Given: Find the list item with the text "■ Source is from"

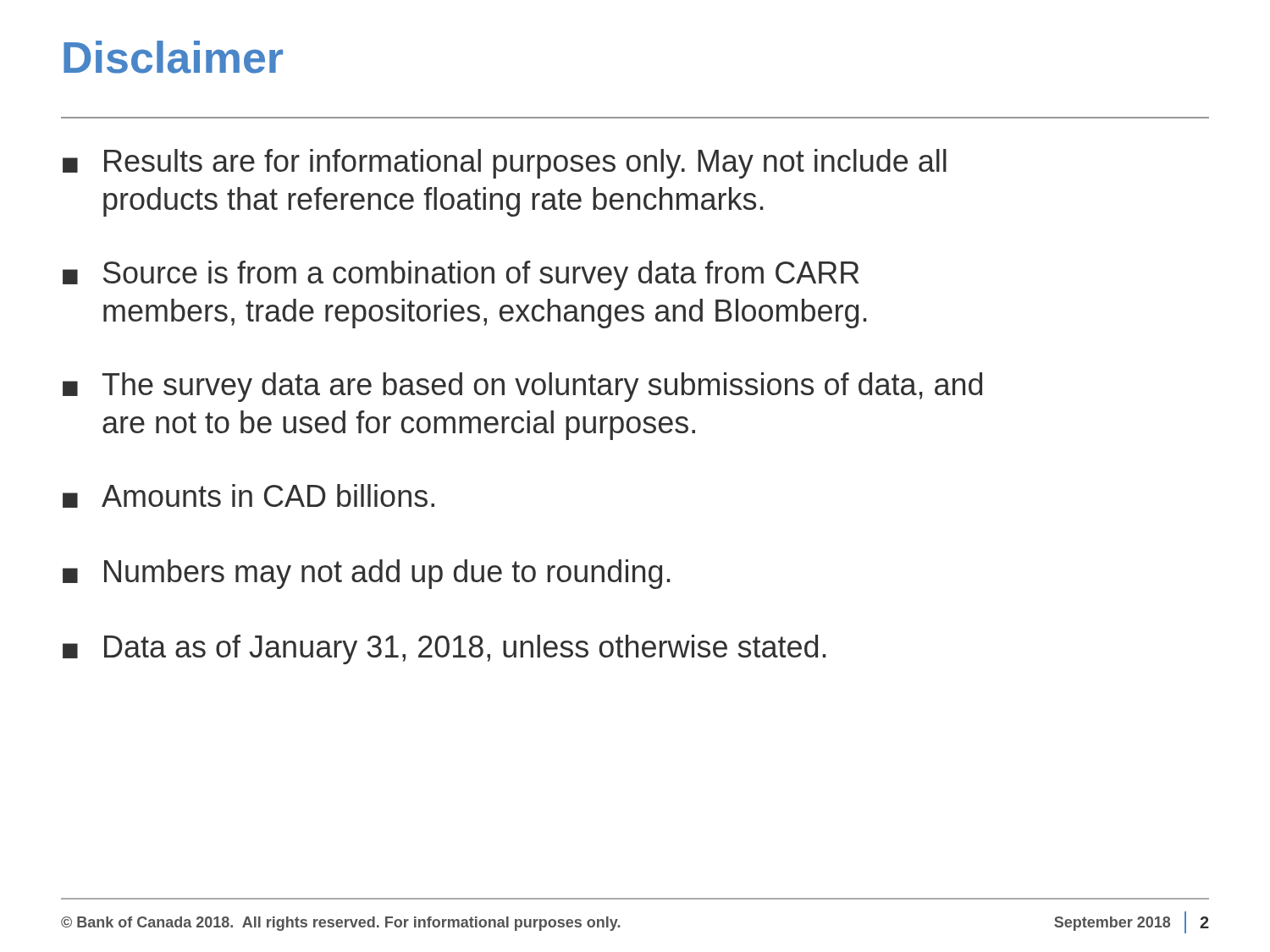Looking at the screenshot, I should 465,292.
